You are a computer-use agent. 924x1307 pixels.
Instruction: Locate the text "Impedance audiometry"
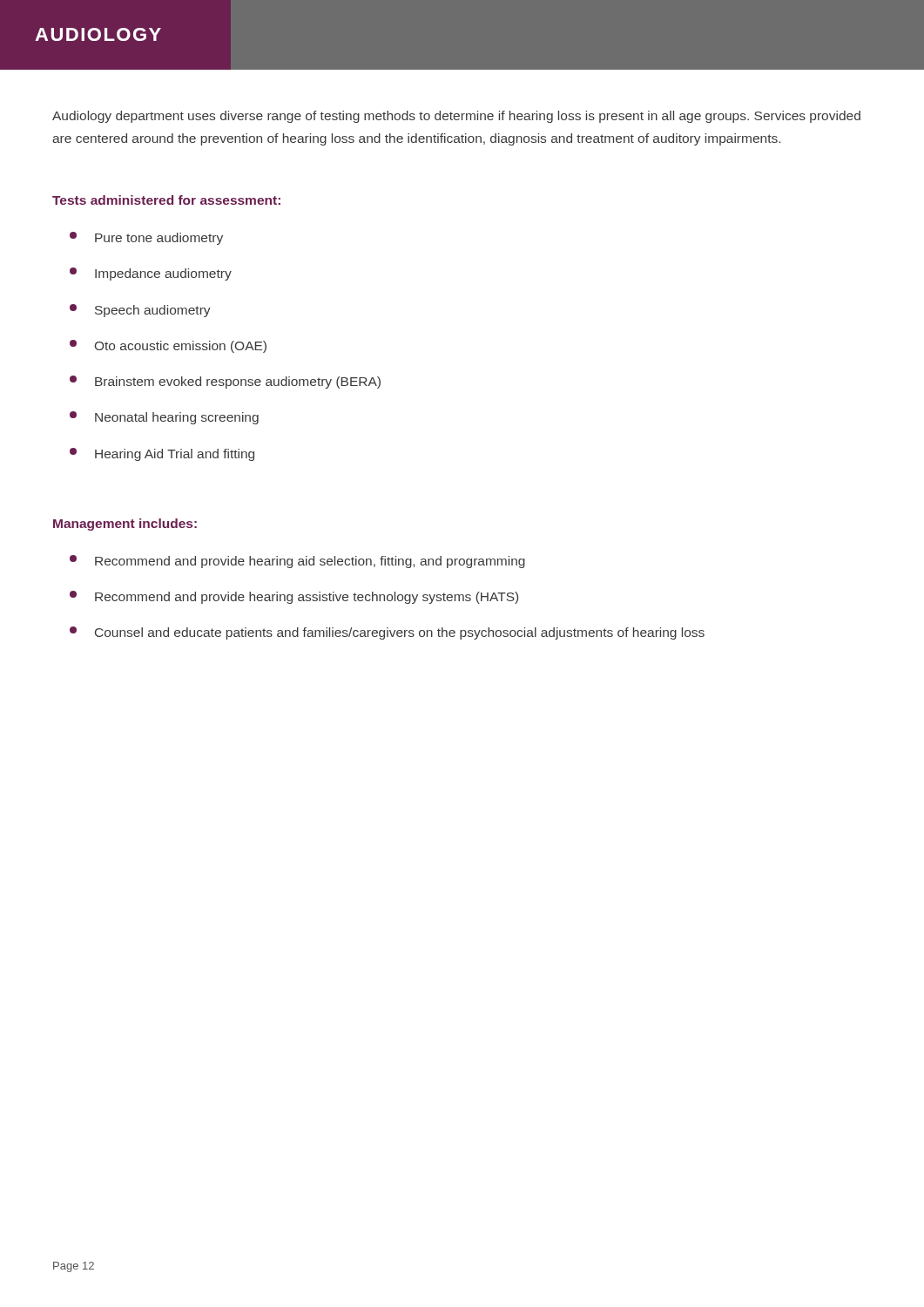tap(151, 274)
